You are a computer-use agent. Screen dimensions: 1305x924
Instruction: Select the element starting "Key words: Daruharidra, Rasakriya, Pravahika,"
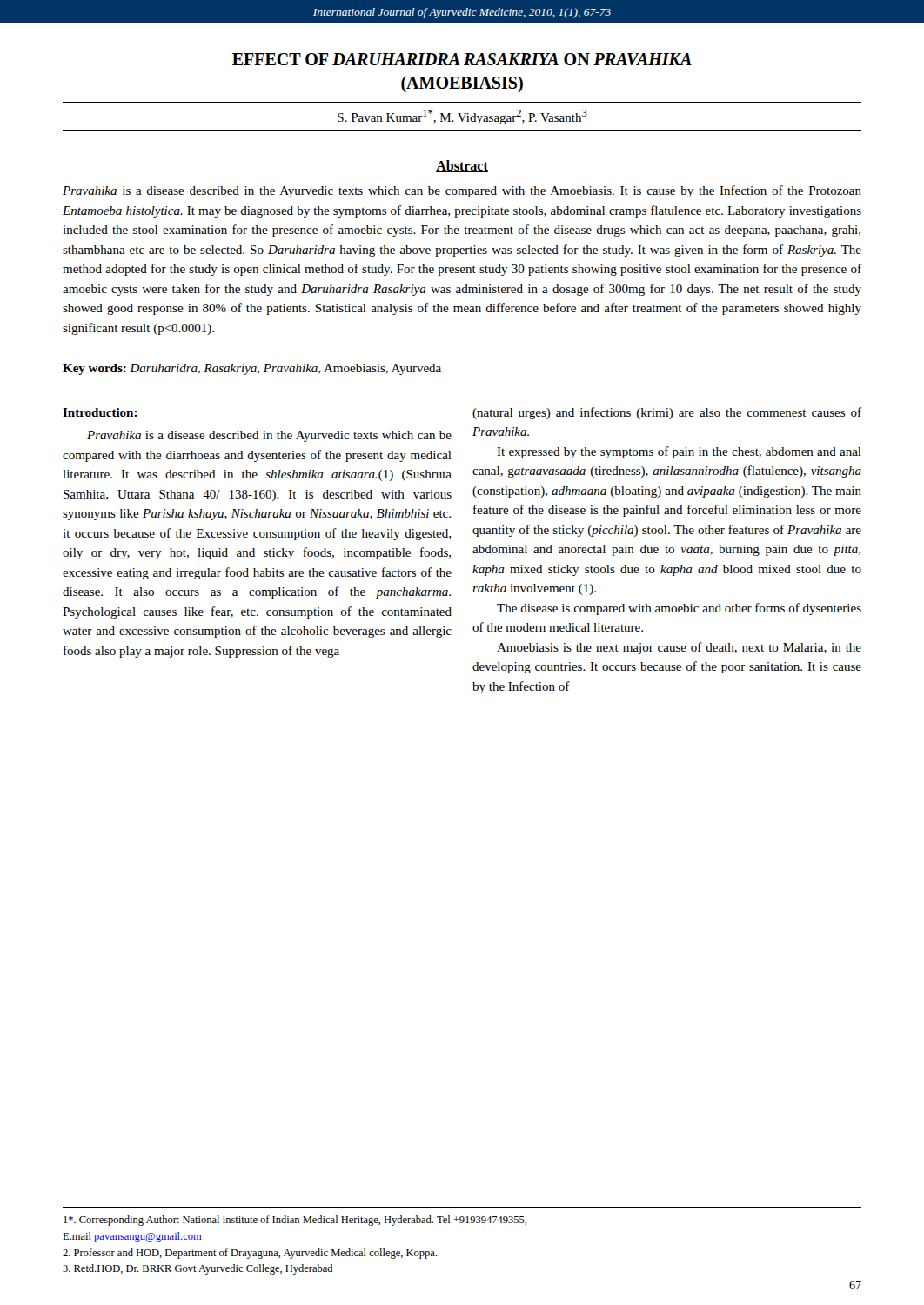tap(252, 368)
